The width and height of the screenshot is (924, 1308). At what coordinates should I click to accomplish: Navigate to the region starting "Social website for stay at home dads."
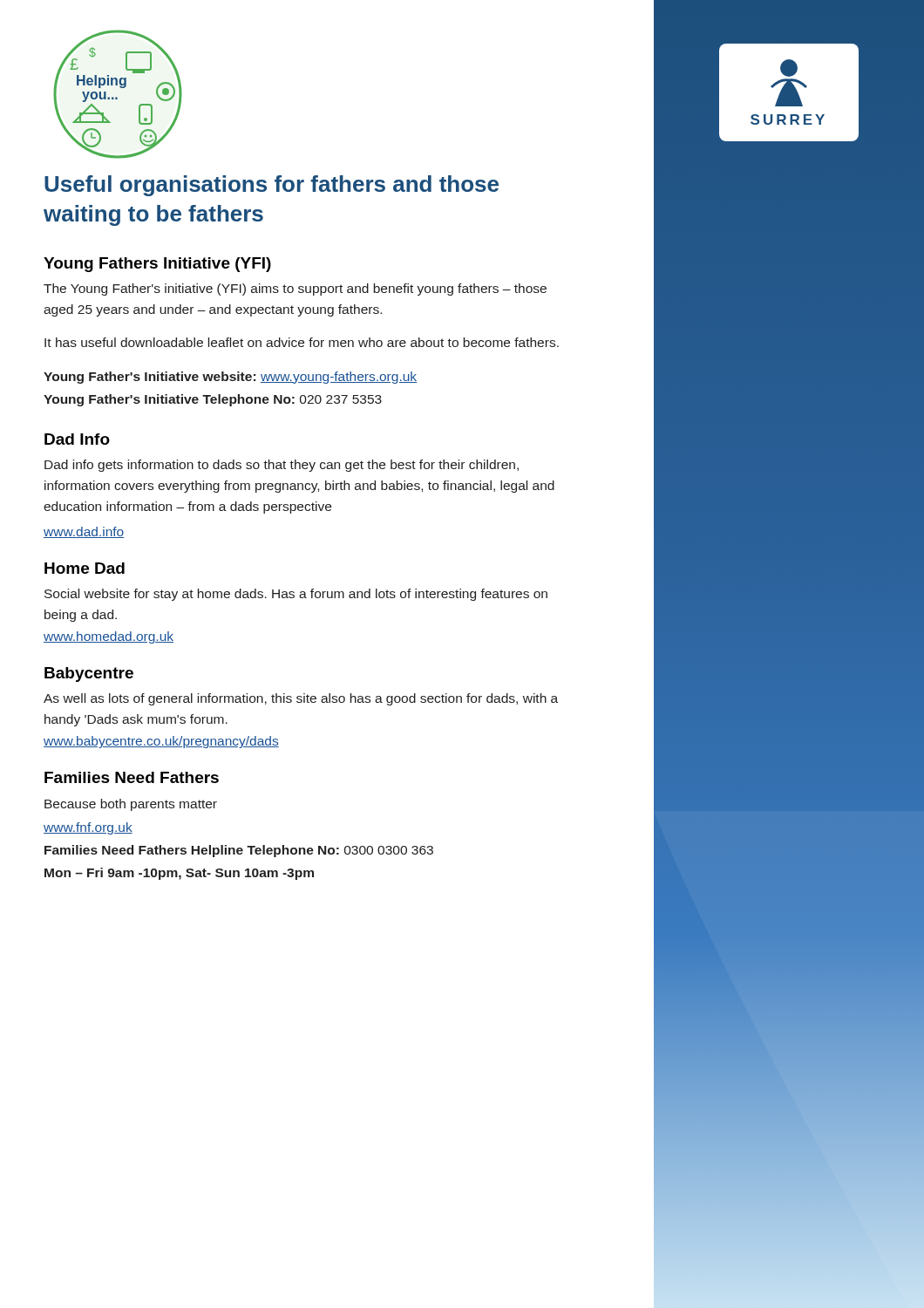(296, 604)
